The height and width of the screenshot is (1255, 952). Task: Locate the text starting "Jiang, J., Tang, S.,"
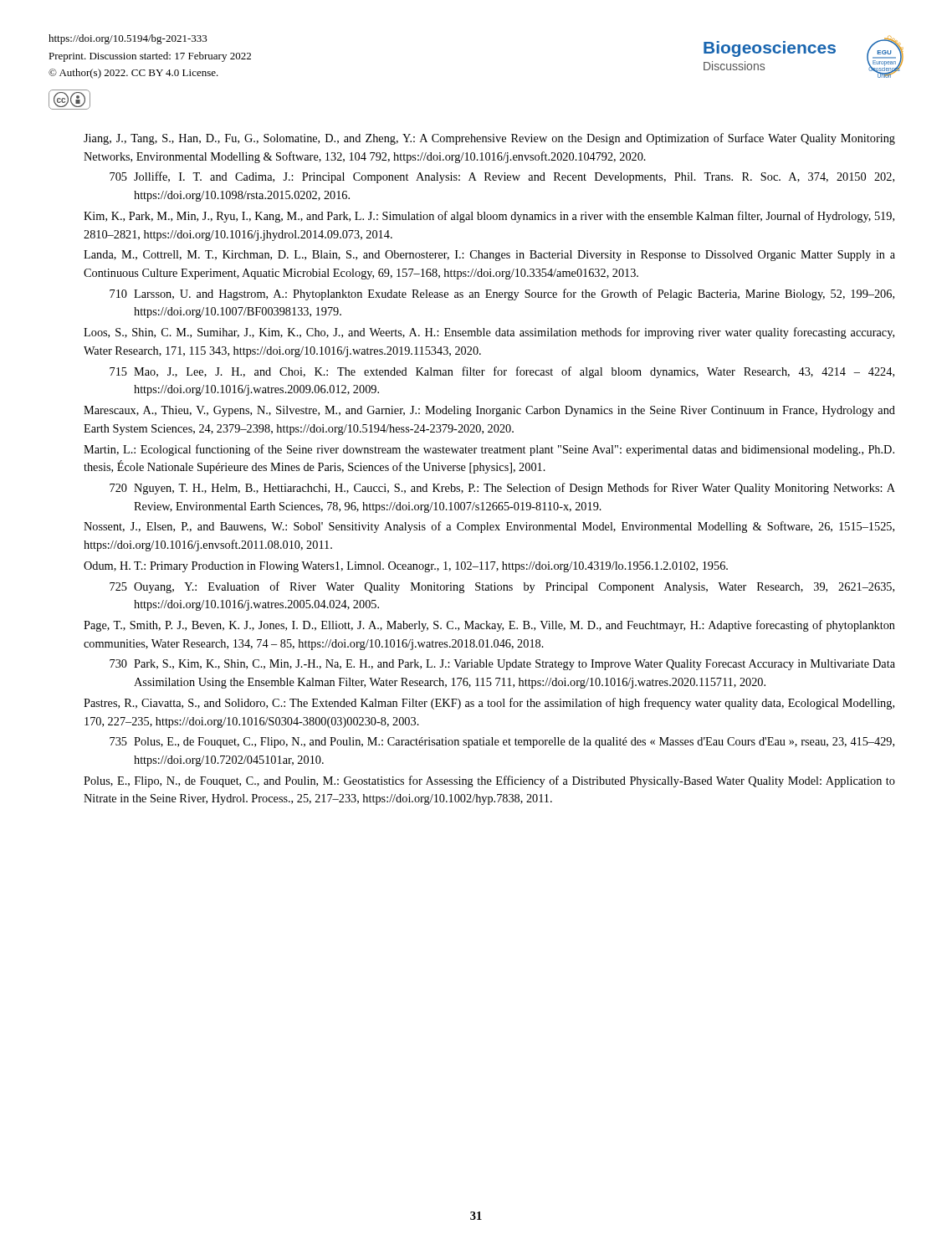[489, 148]
